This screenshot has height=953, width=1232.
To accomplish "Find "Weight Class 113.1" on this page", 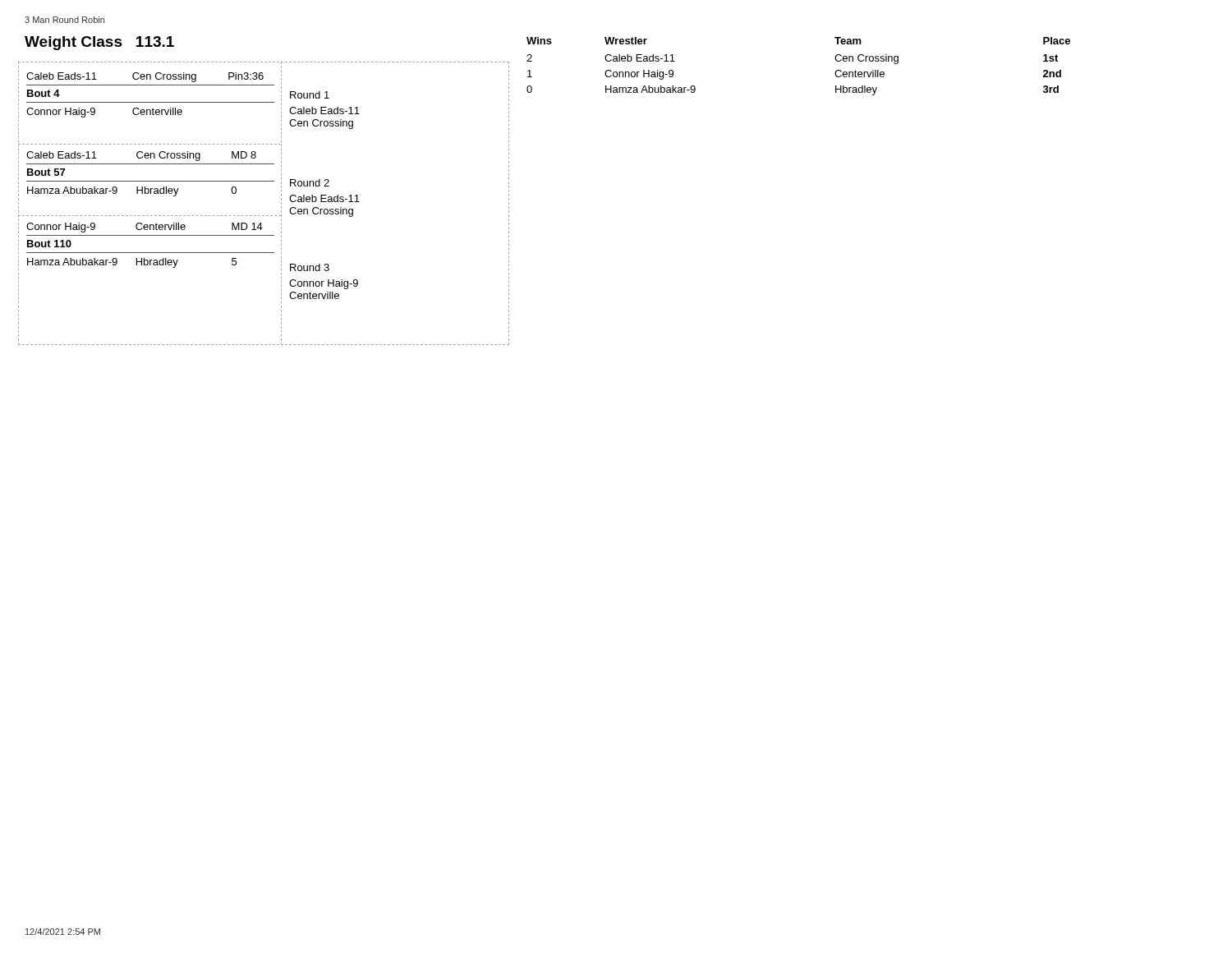I will 100,42.
